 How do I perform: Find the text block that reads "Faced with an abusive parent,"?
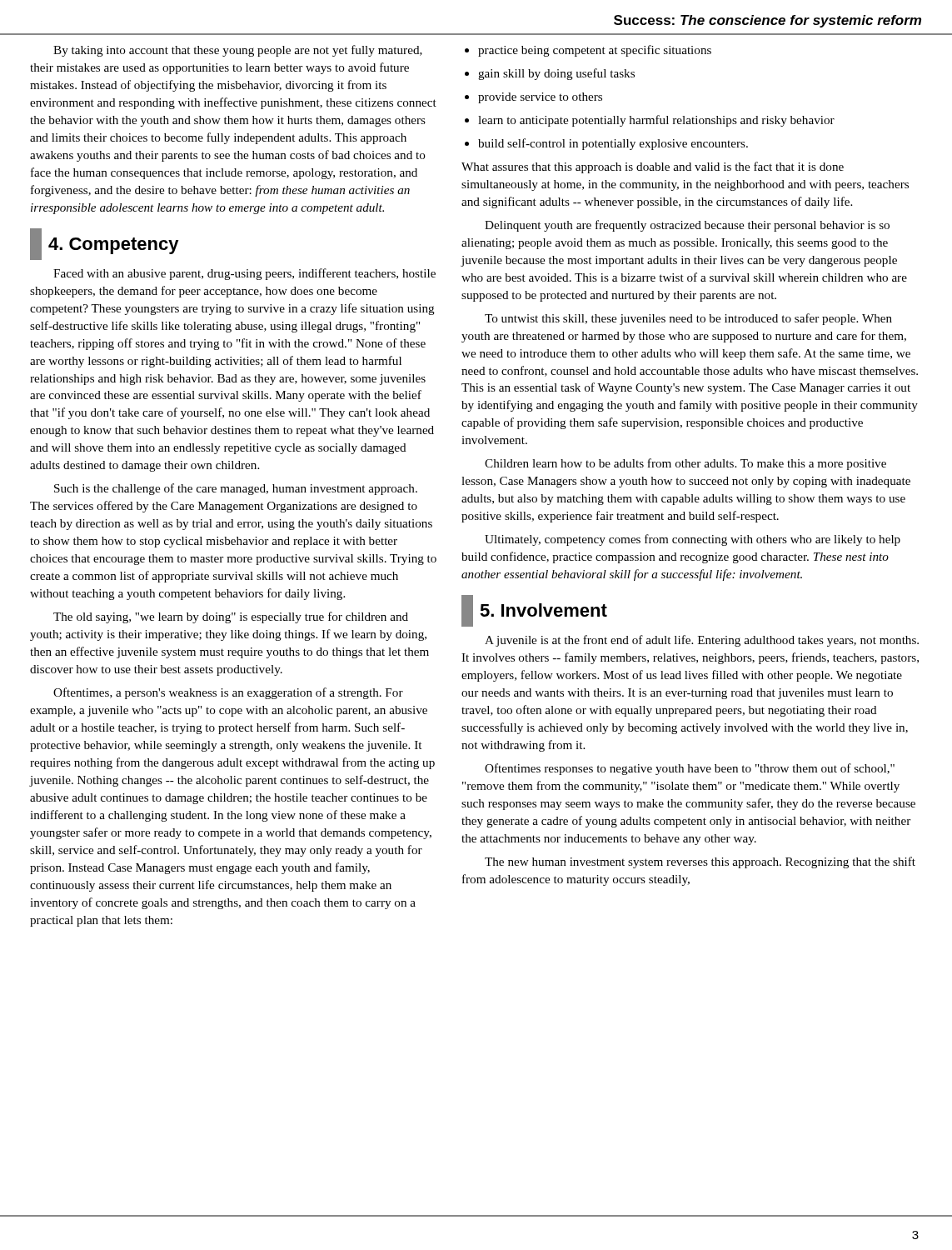(x=234, y=597)
